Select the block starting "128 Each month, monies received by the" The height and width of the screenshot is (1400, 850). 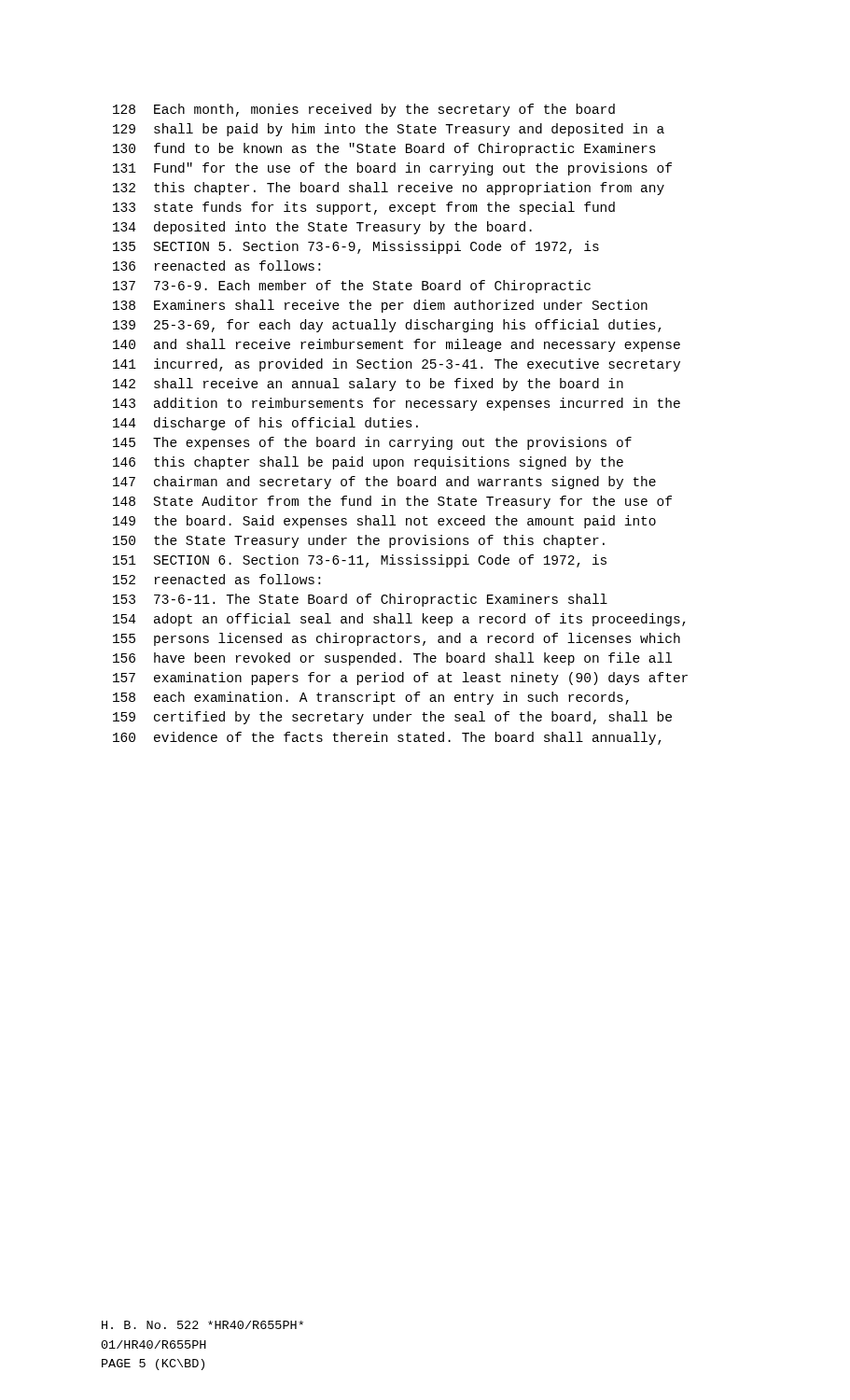438,111
